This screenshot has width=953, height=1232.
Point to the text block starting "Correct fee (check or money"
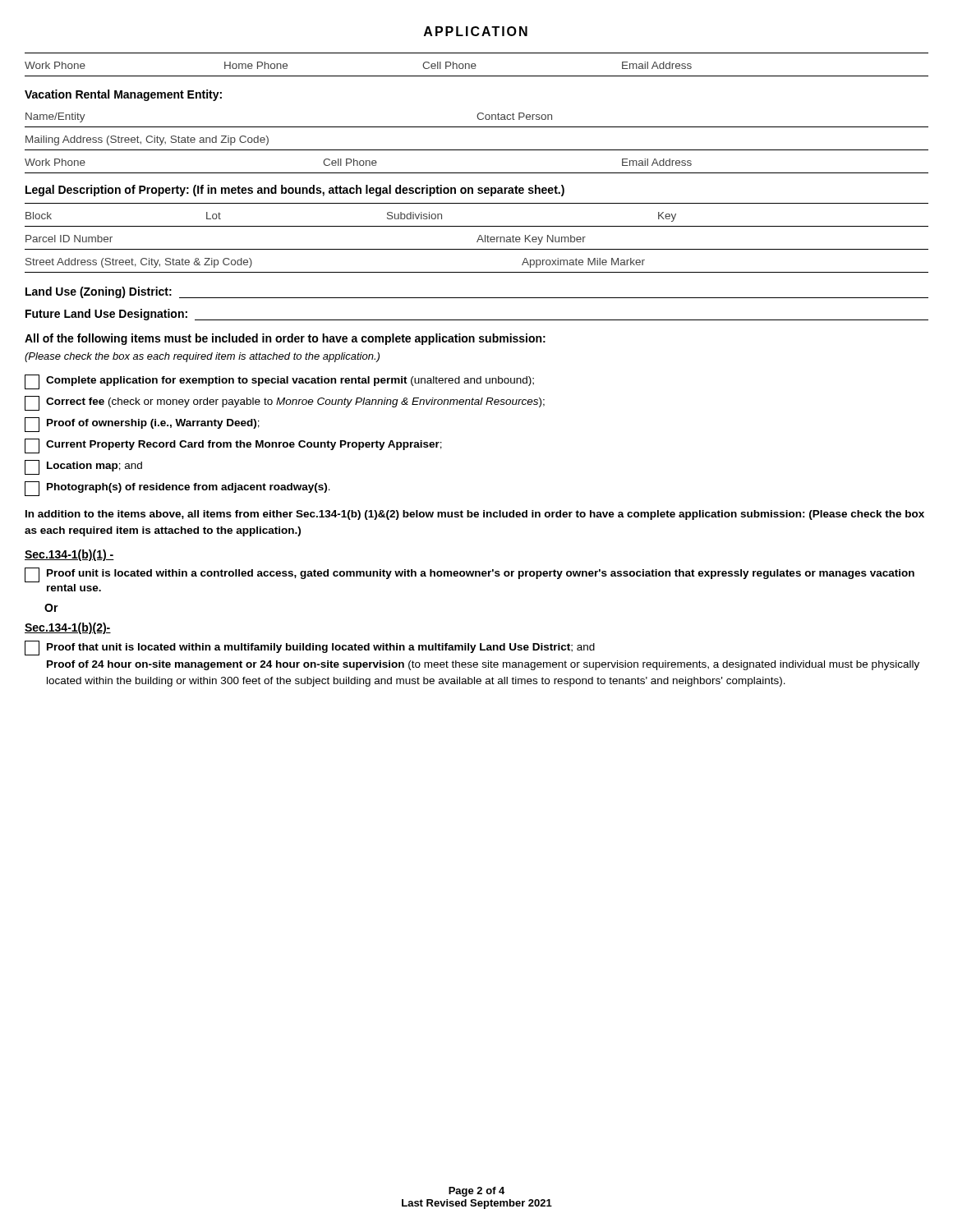point(476,402)
